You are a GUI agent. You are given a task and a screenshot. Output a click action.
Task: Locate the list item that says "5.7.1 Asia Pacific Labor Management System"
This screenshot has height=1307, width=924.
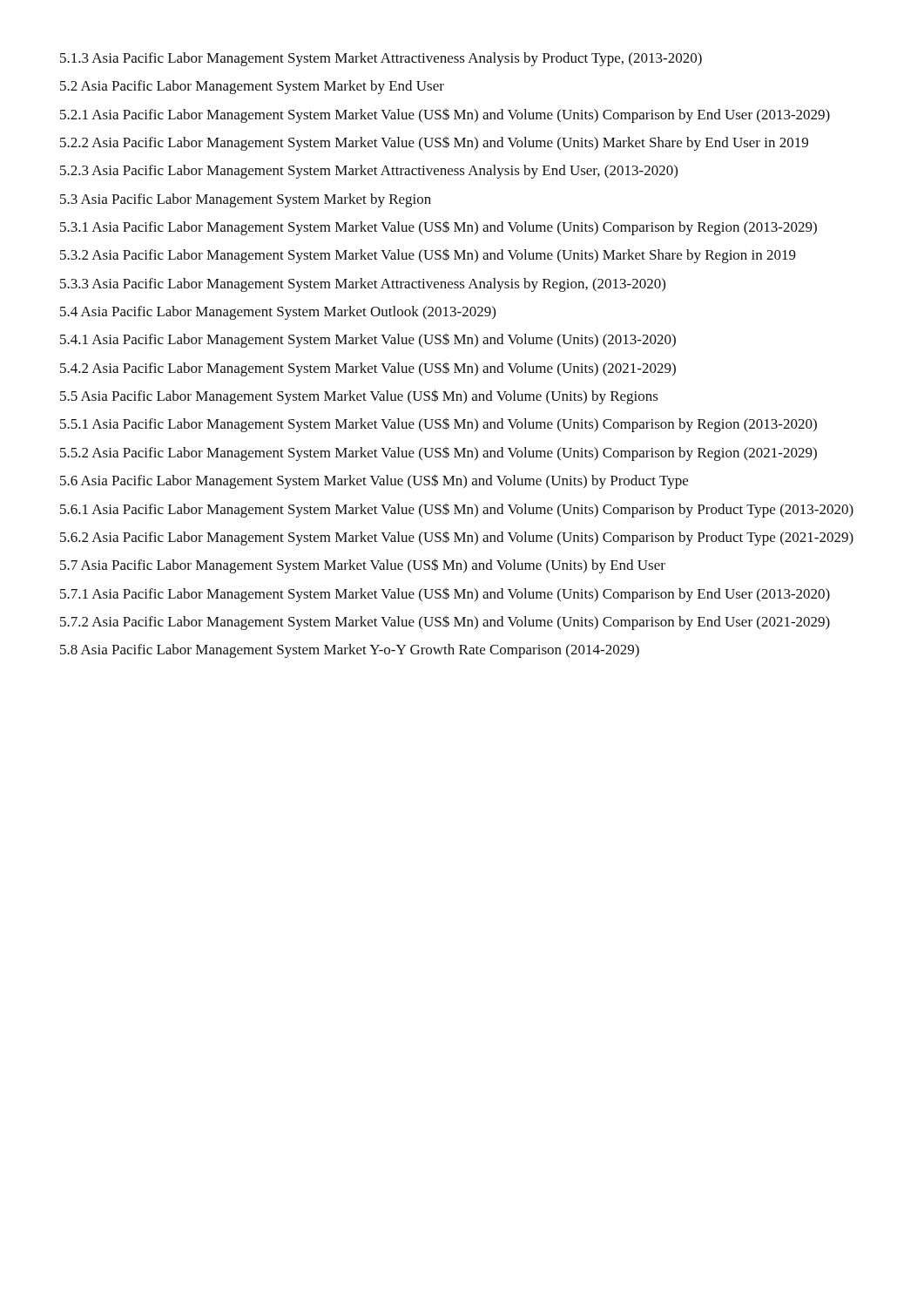[445, 593]
